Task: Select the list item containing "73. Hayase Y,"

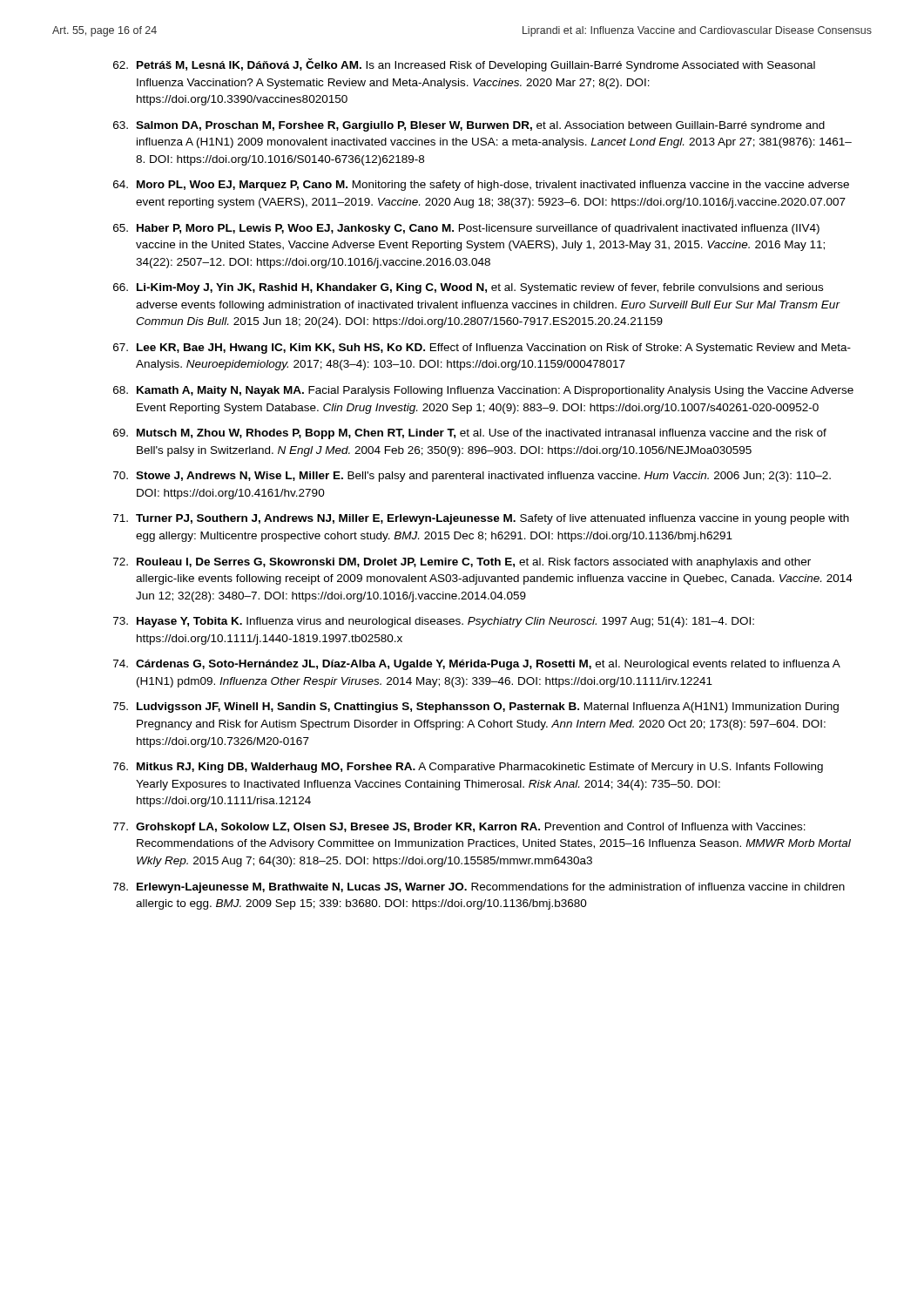Action: 475,630
